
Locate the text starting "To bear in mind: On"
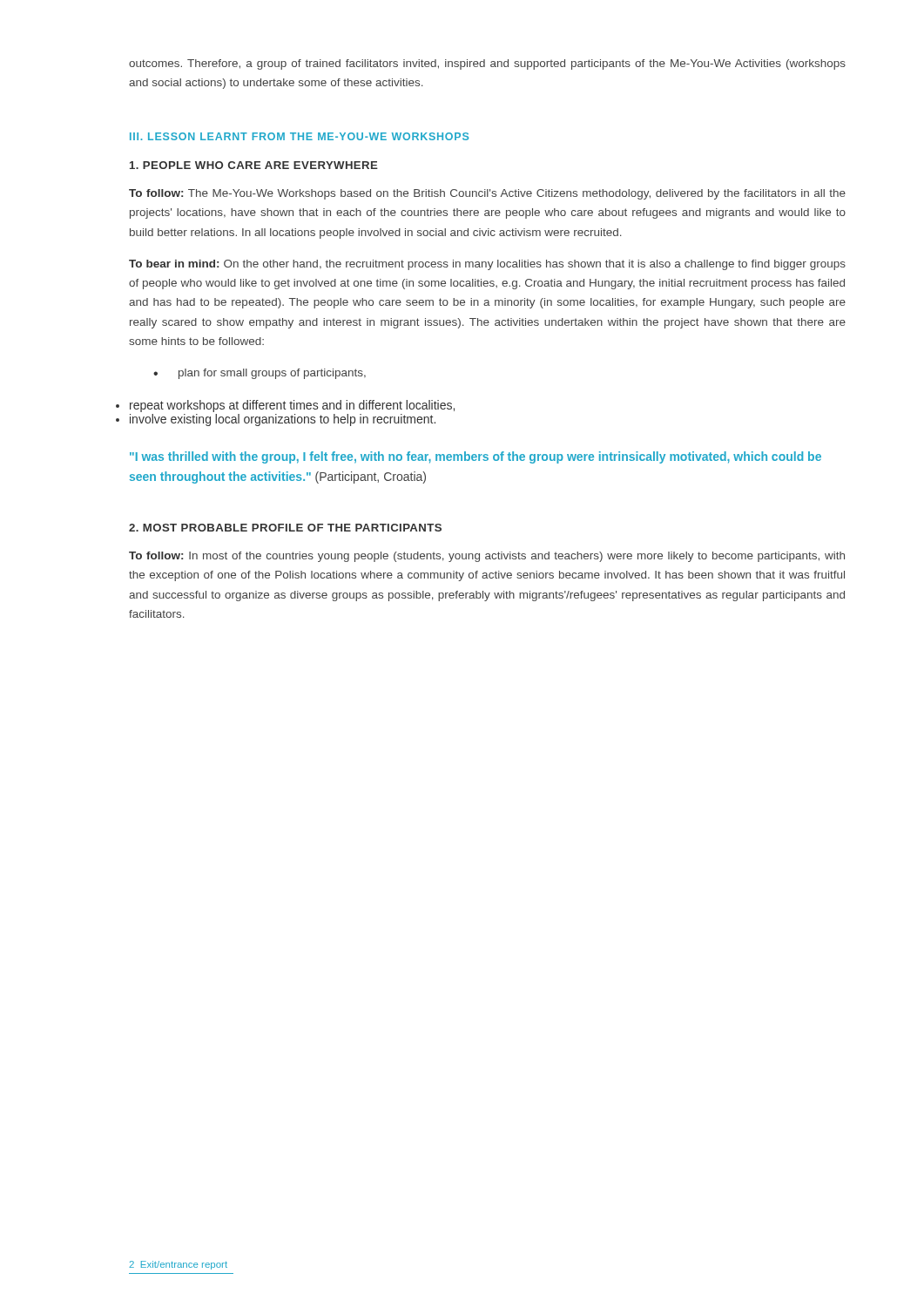click(x=487, y=303)
